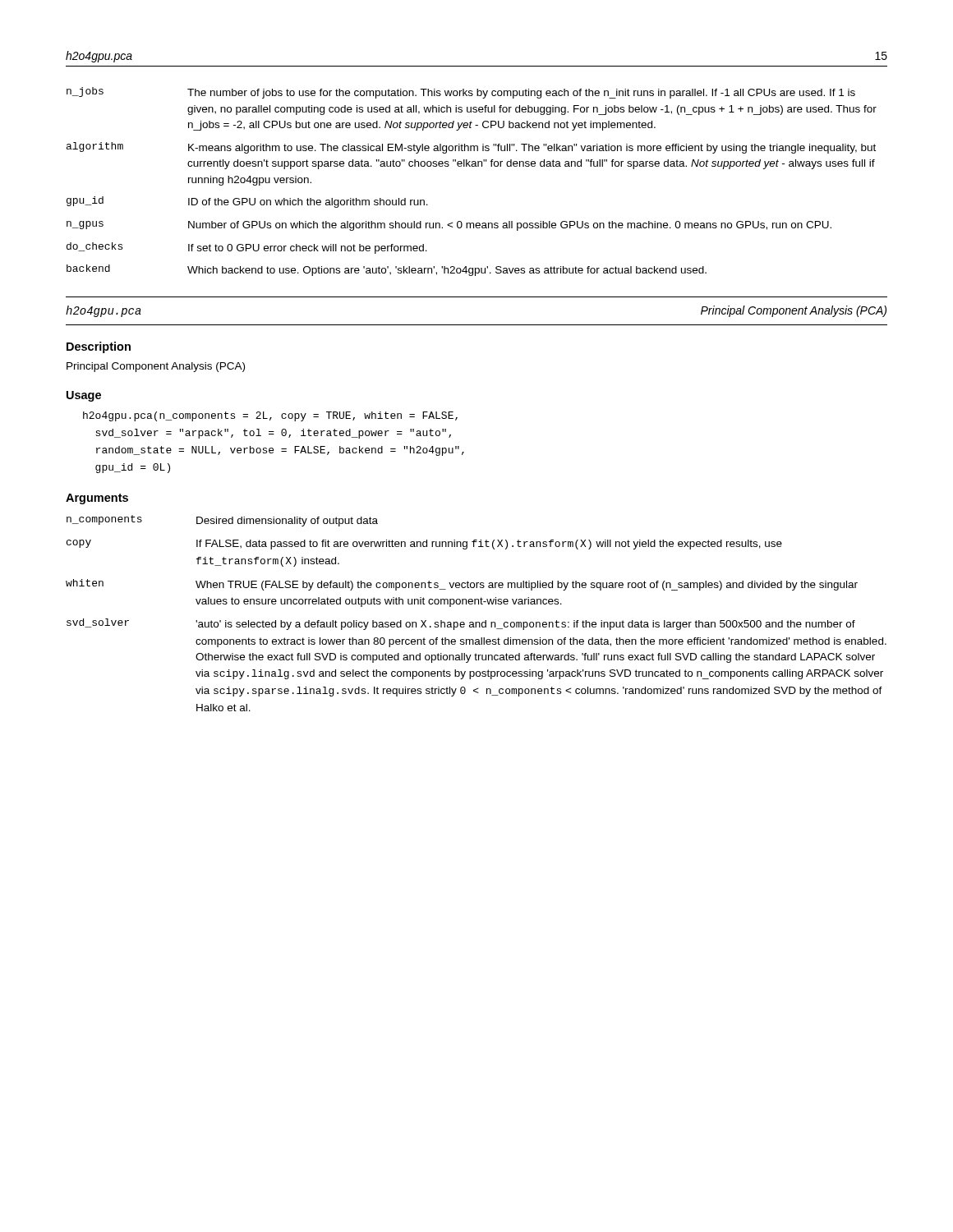Click where it says "Principal Component Analysis (PCA)"
953x1232 pixels.
click(x=156, y=366)
